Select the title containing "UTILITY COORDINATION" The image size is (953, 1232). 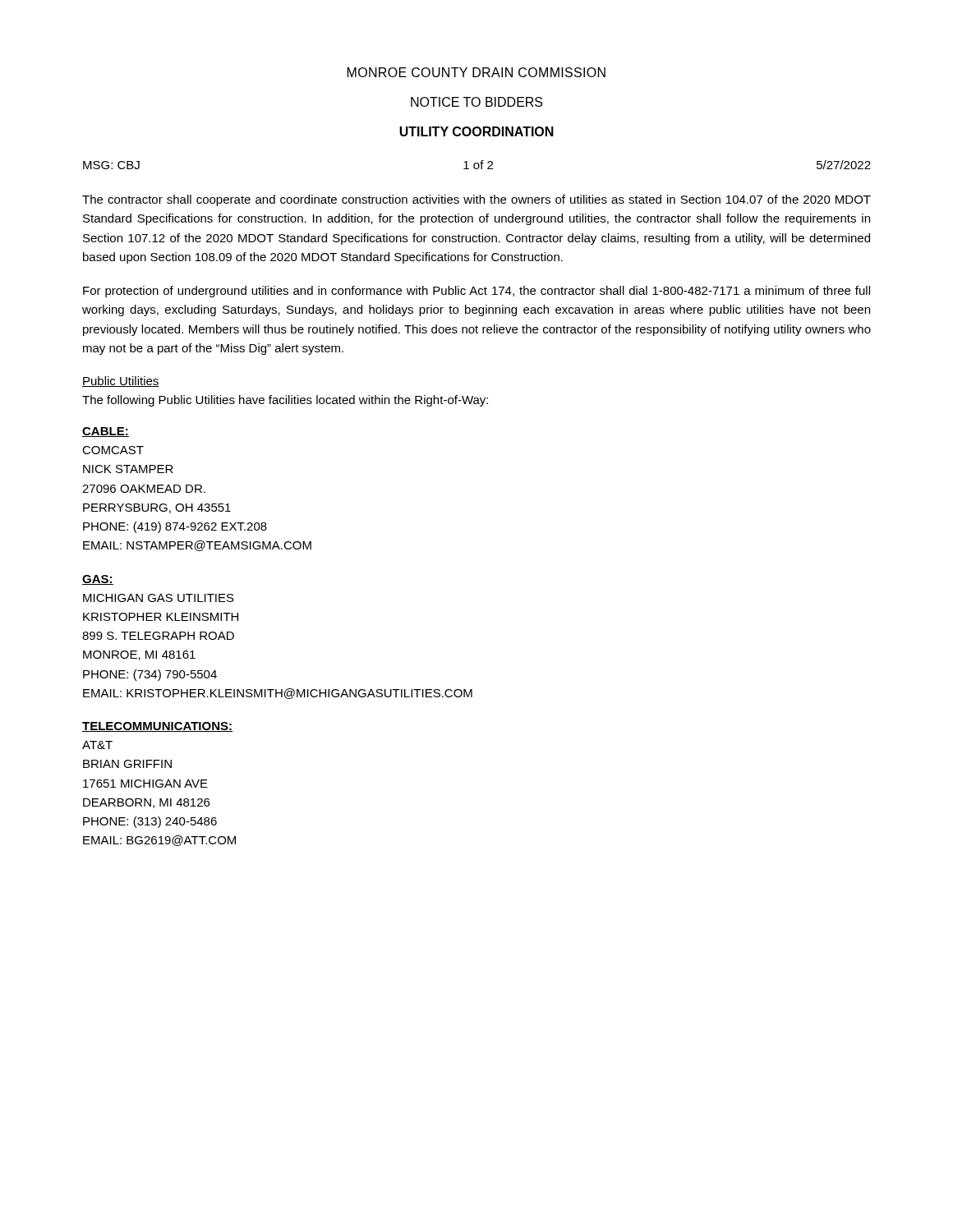[x=476, y=132]
